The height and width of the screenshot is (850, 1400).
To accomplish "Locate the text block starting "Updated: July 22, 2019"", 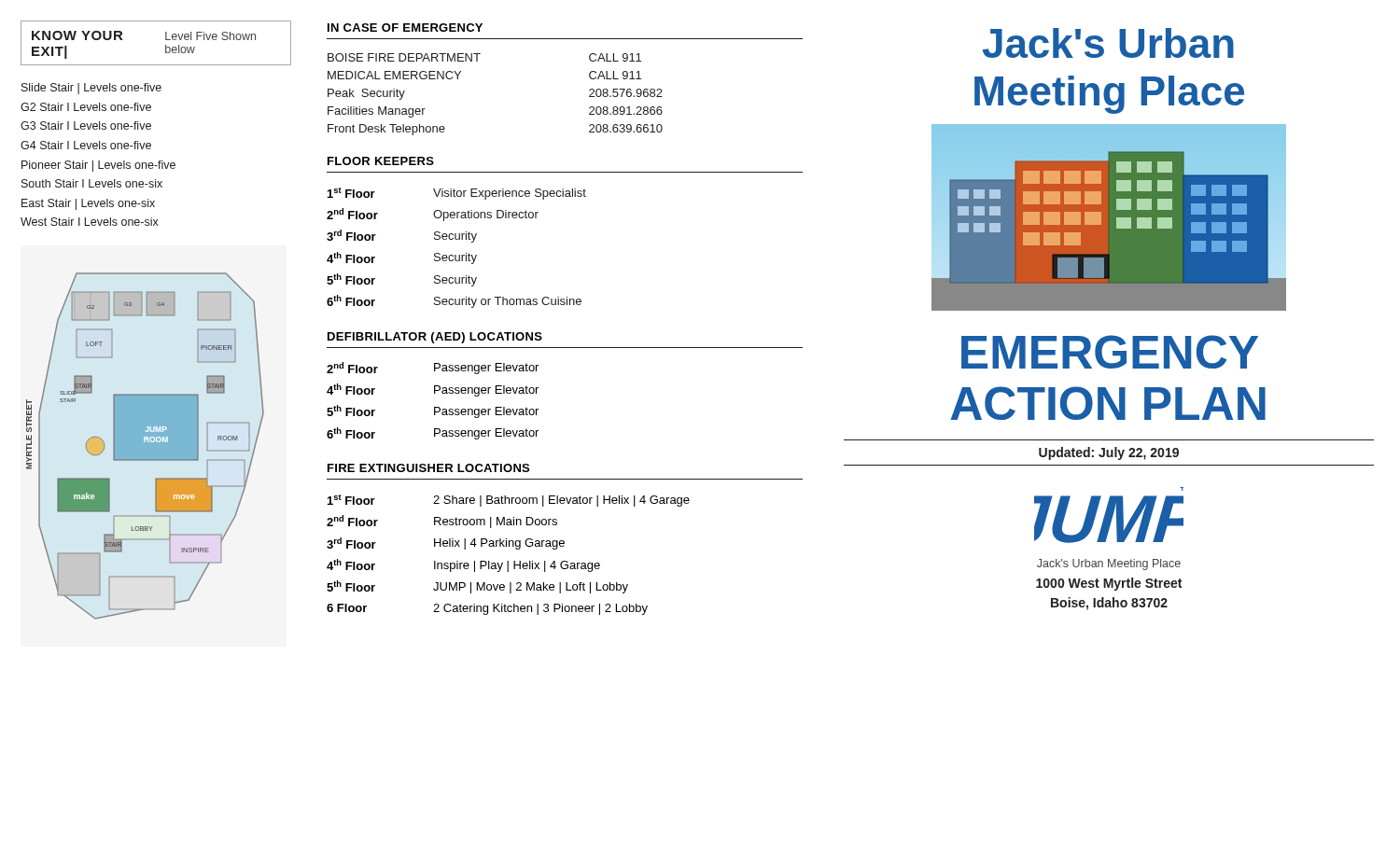I will [1109, 453].
